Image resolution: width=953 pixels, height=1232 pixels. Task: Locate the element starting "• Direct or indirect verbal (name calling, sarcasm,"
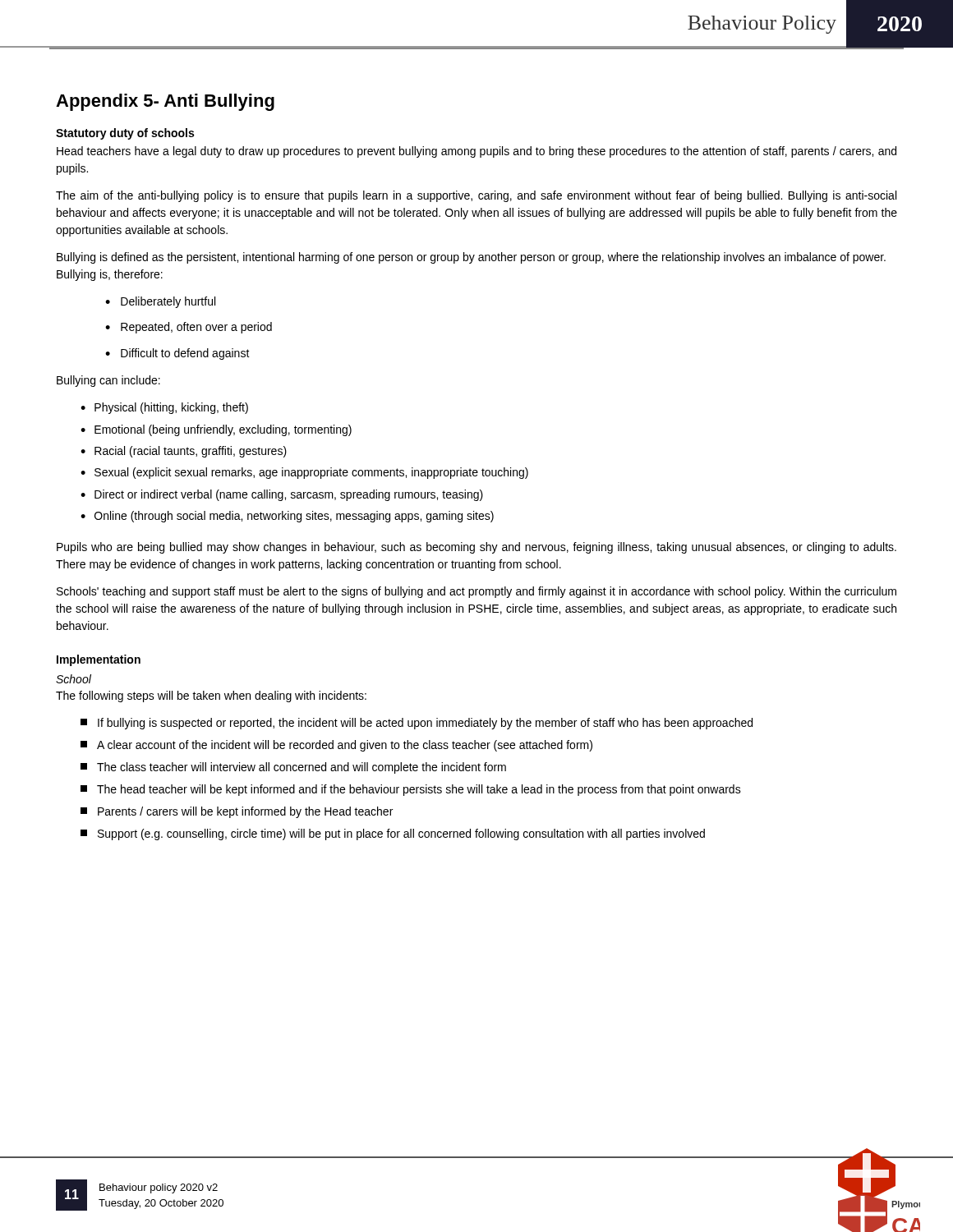pyautogui.click(x=282, y=496)
